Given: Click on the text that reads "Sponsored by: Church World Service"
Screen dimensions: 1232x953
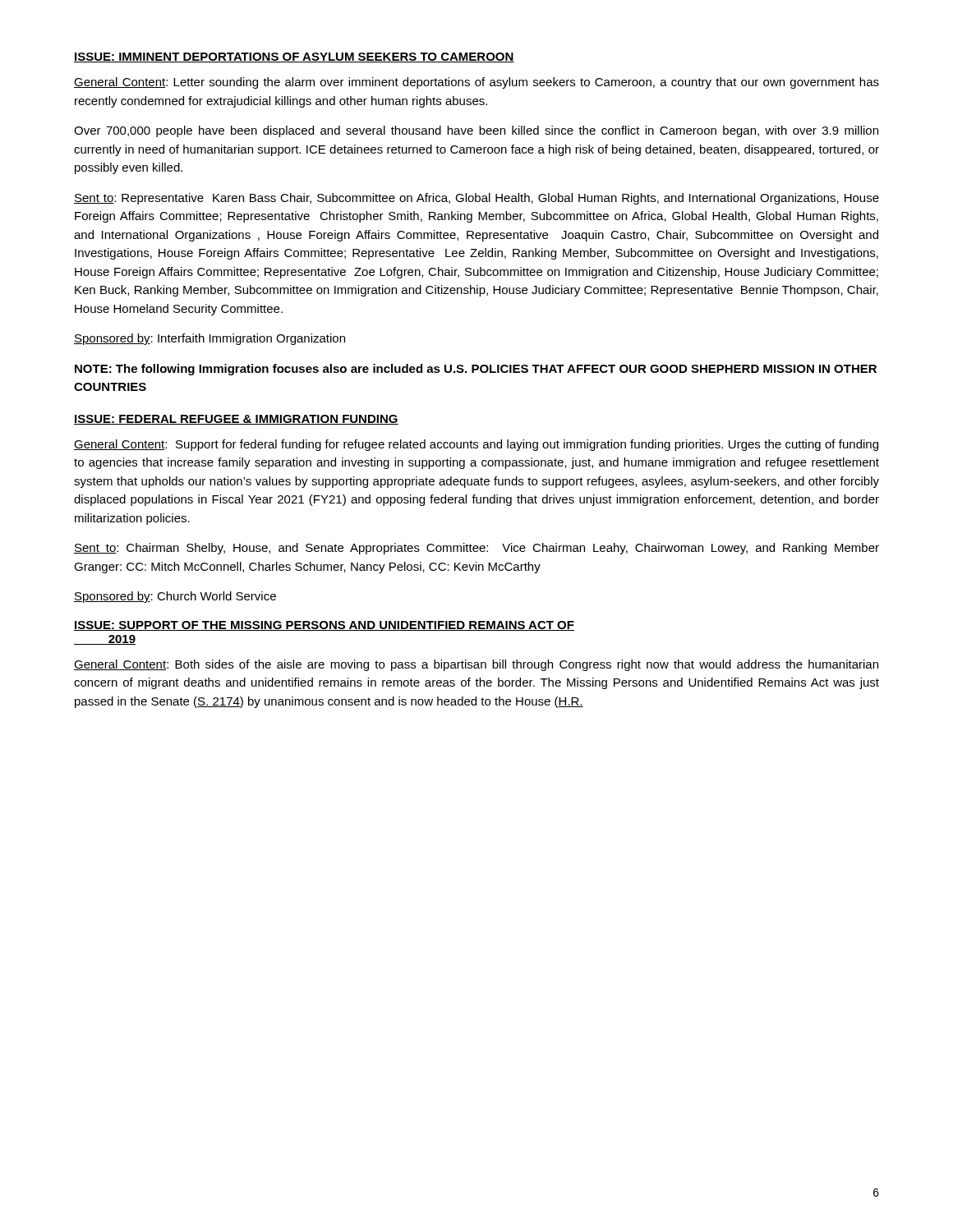Looking at the screenshot, I should [175, 597].
